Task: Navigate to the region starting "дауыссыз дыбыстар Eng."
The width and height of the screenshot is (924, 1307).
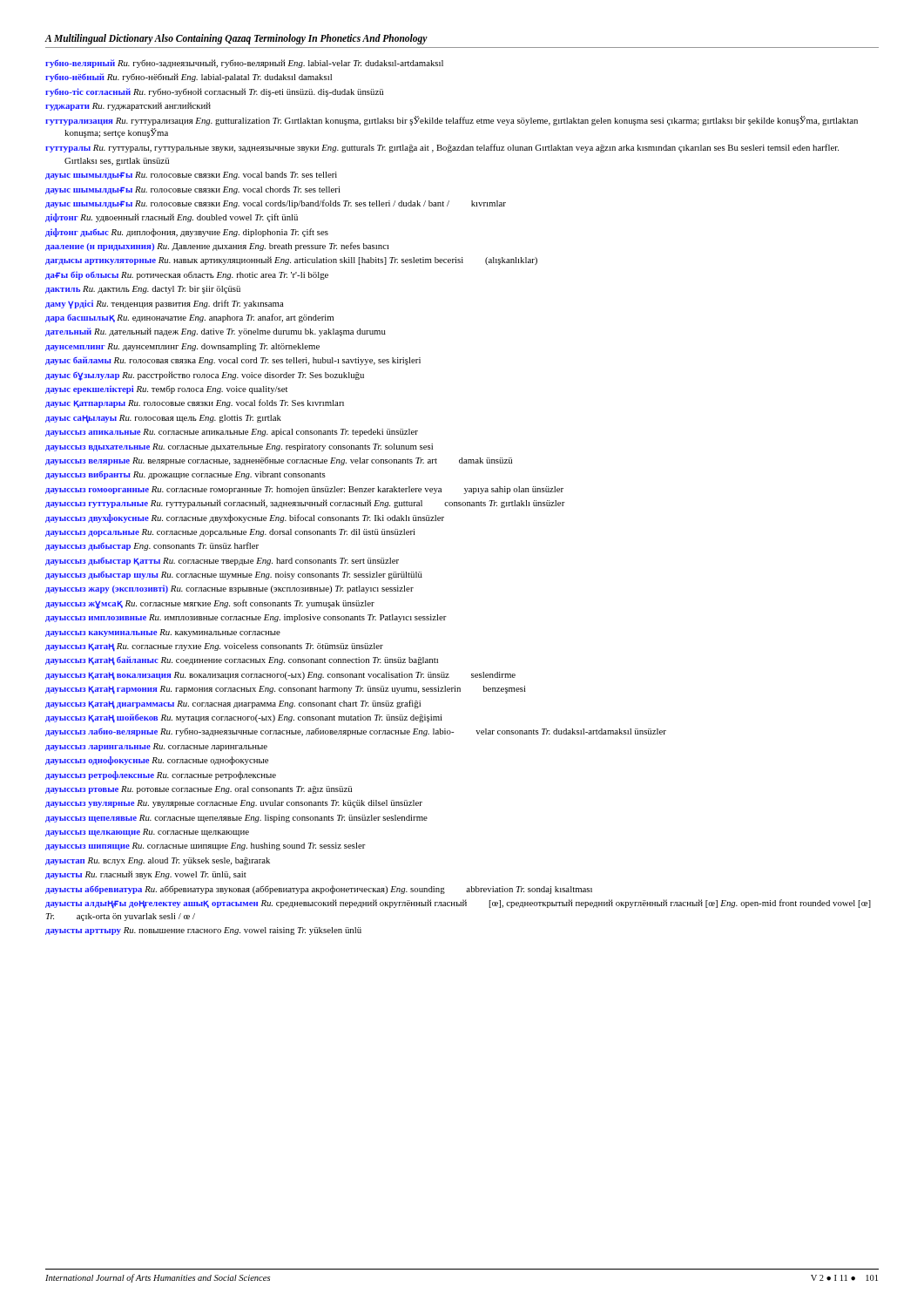Action: coord(152,546)
